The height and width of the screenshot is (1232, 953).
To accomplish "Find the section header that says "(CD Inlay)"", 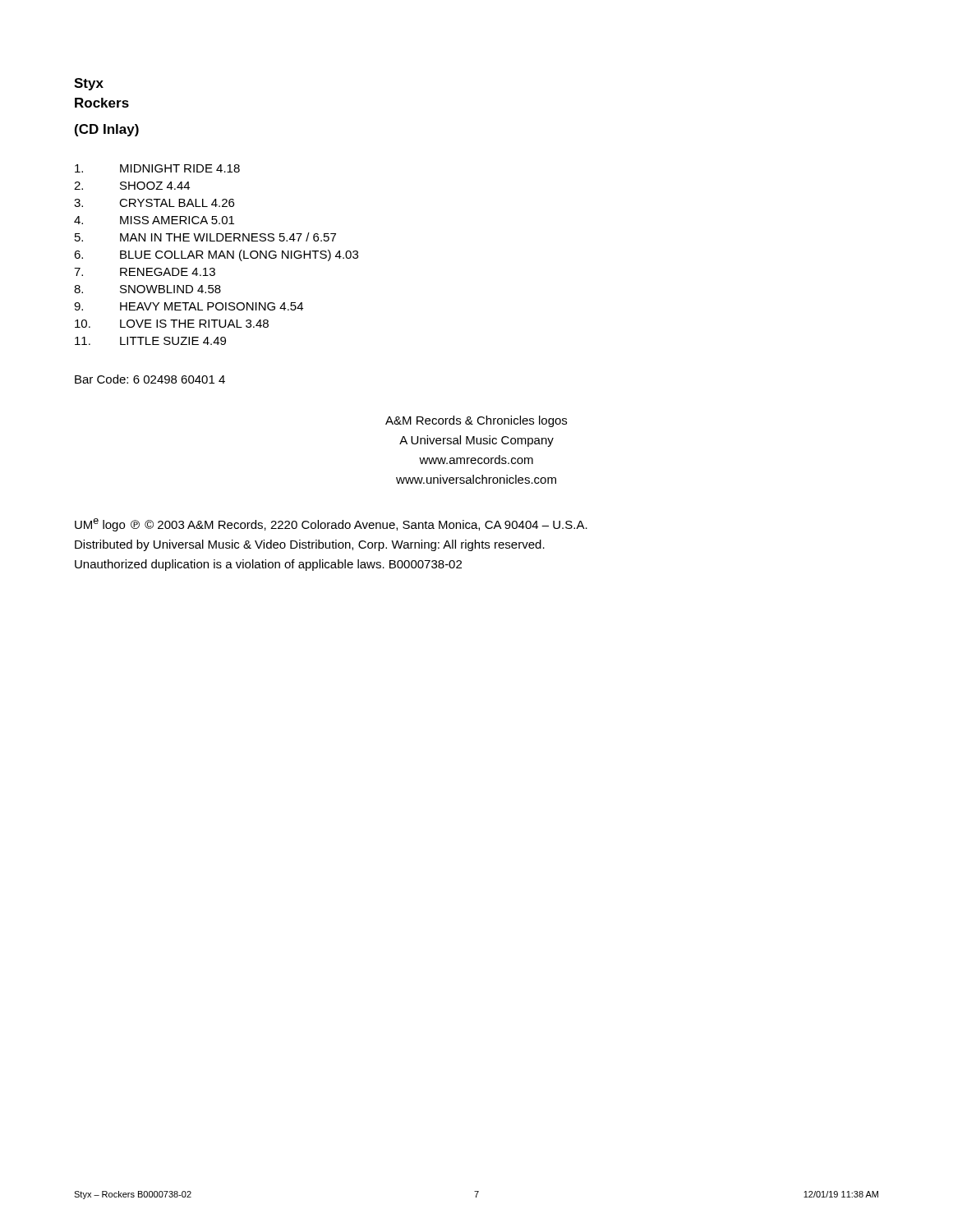I will coord(107,129).
